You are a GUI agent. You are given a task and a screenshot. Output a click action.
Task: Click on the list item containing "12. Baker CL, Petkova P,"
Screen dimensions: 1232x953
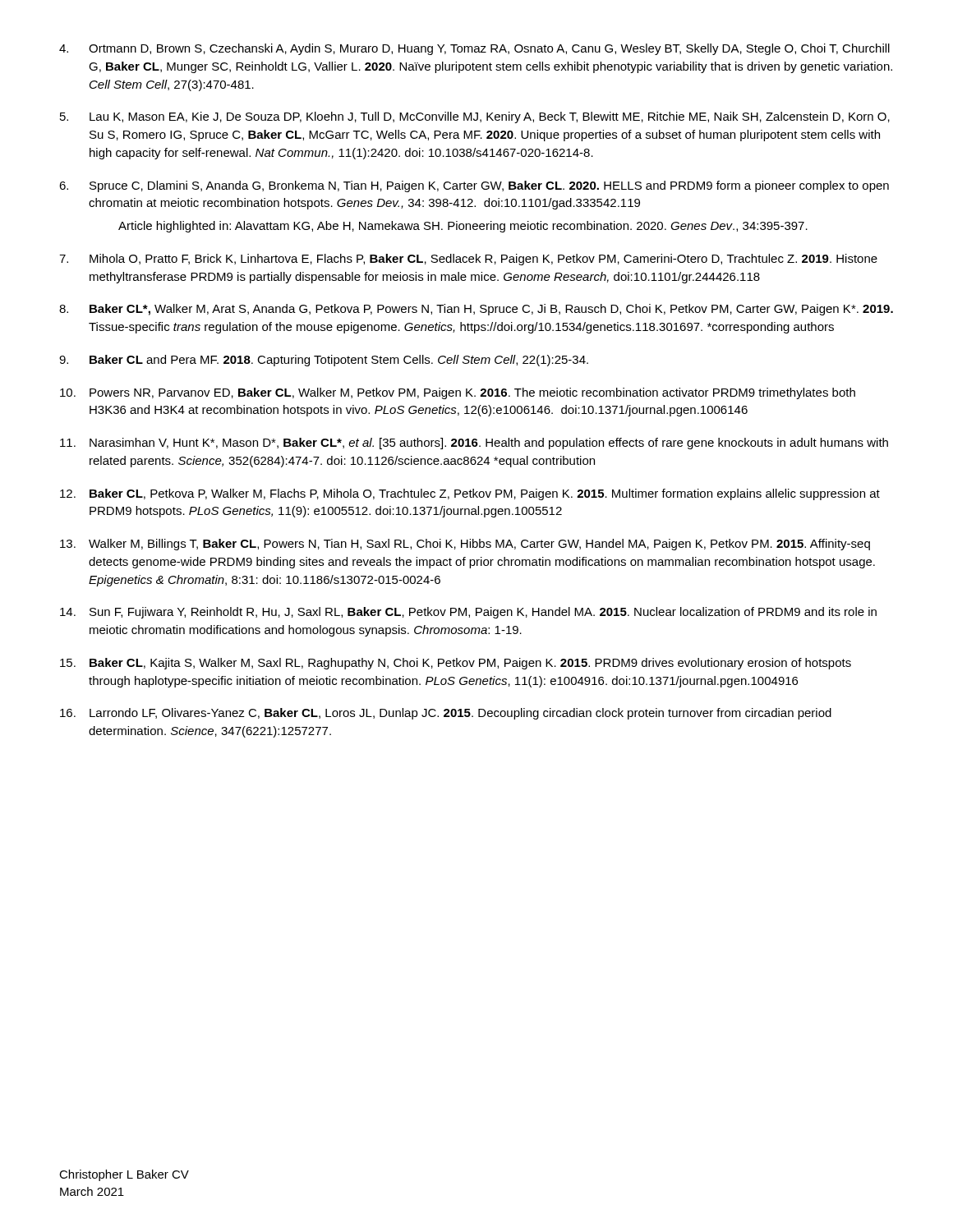click(476, 502)
